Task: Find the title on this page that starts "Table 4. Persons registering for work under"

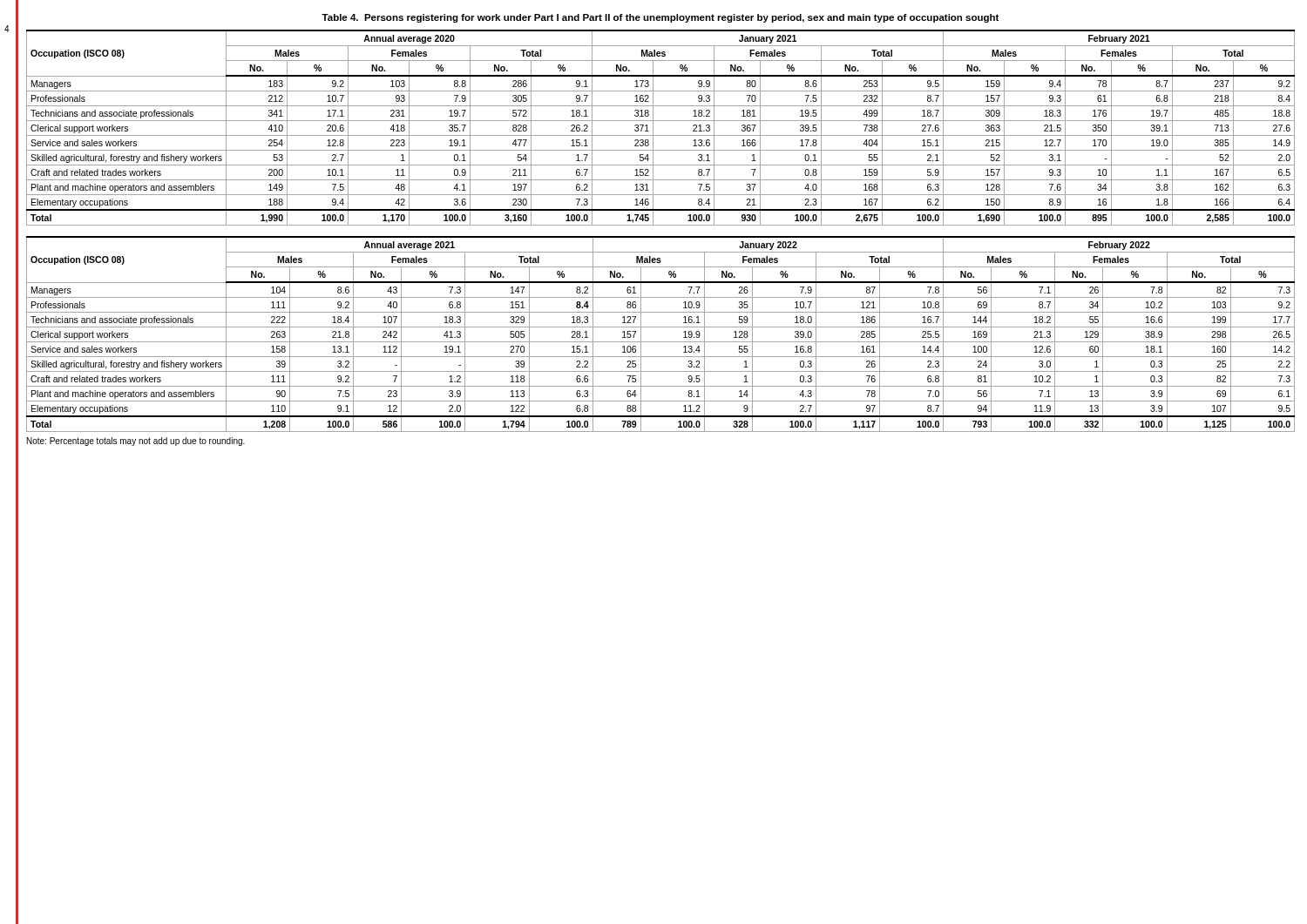Action: point(660,17)
